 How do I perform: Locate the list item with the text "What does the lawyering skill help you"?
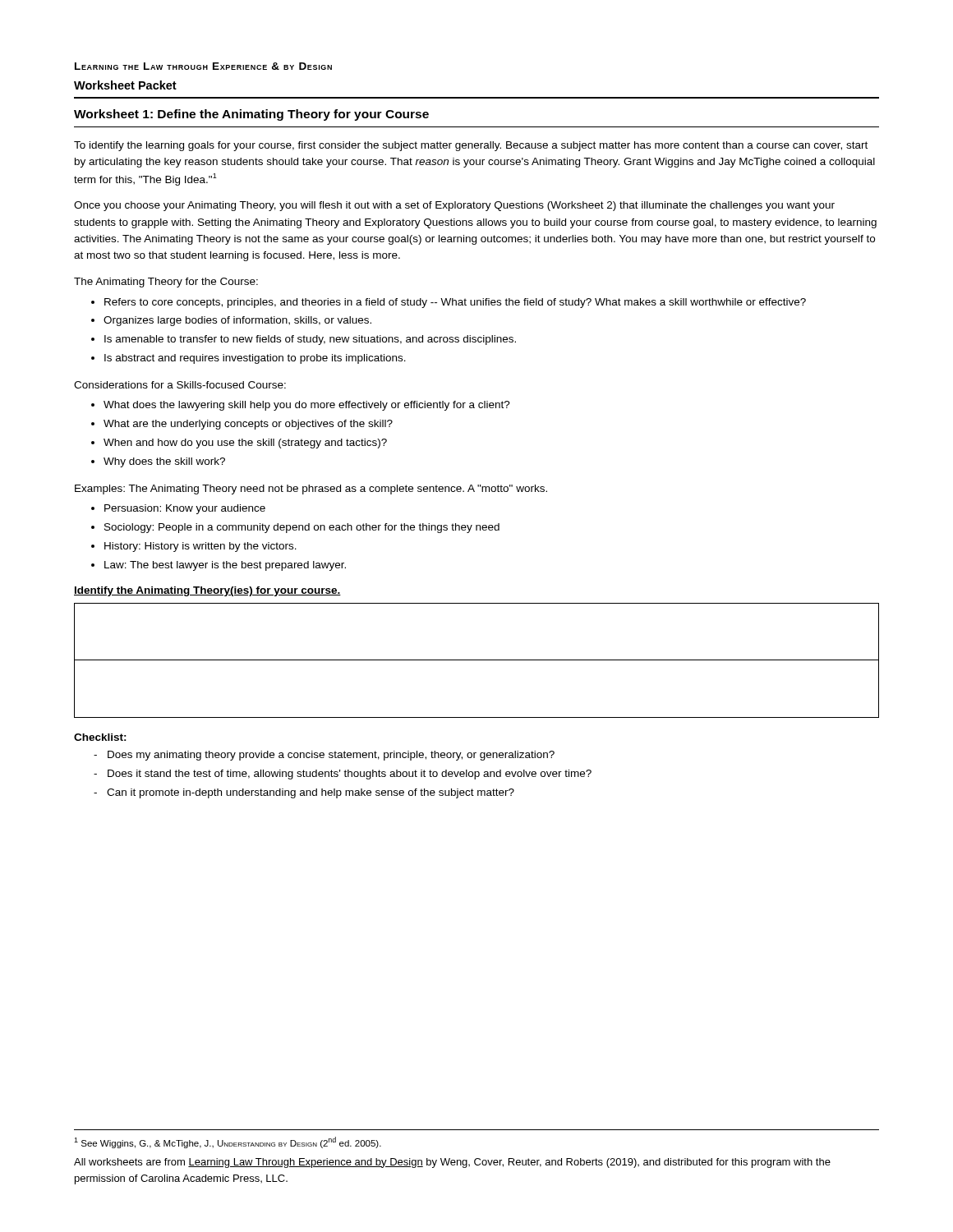307,405
